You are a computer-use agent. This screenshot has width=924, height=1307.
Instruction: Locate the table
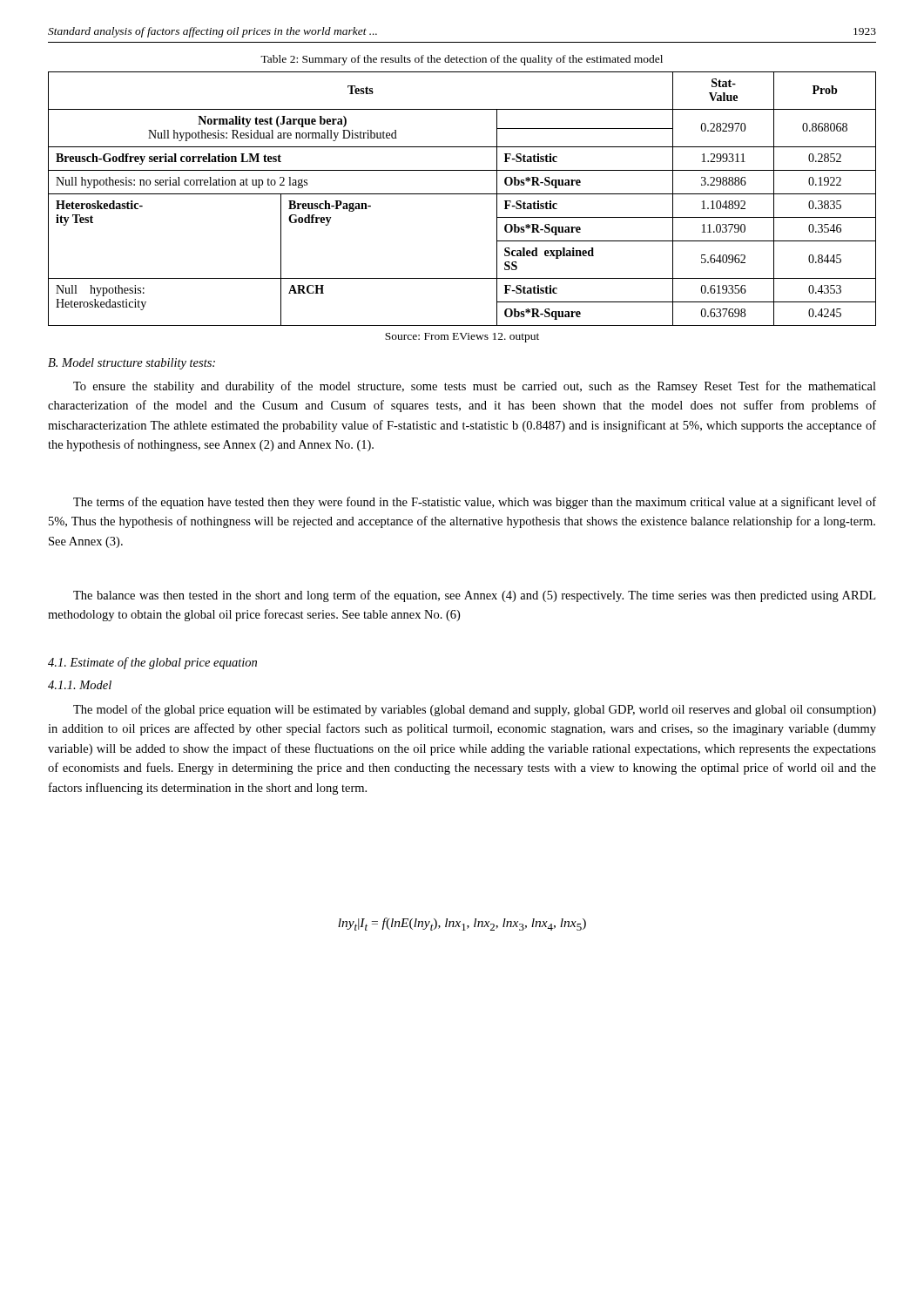pos(462,199)
